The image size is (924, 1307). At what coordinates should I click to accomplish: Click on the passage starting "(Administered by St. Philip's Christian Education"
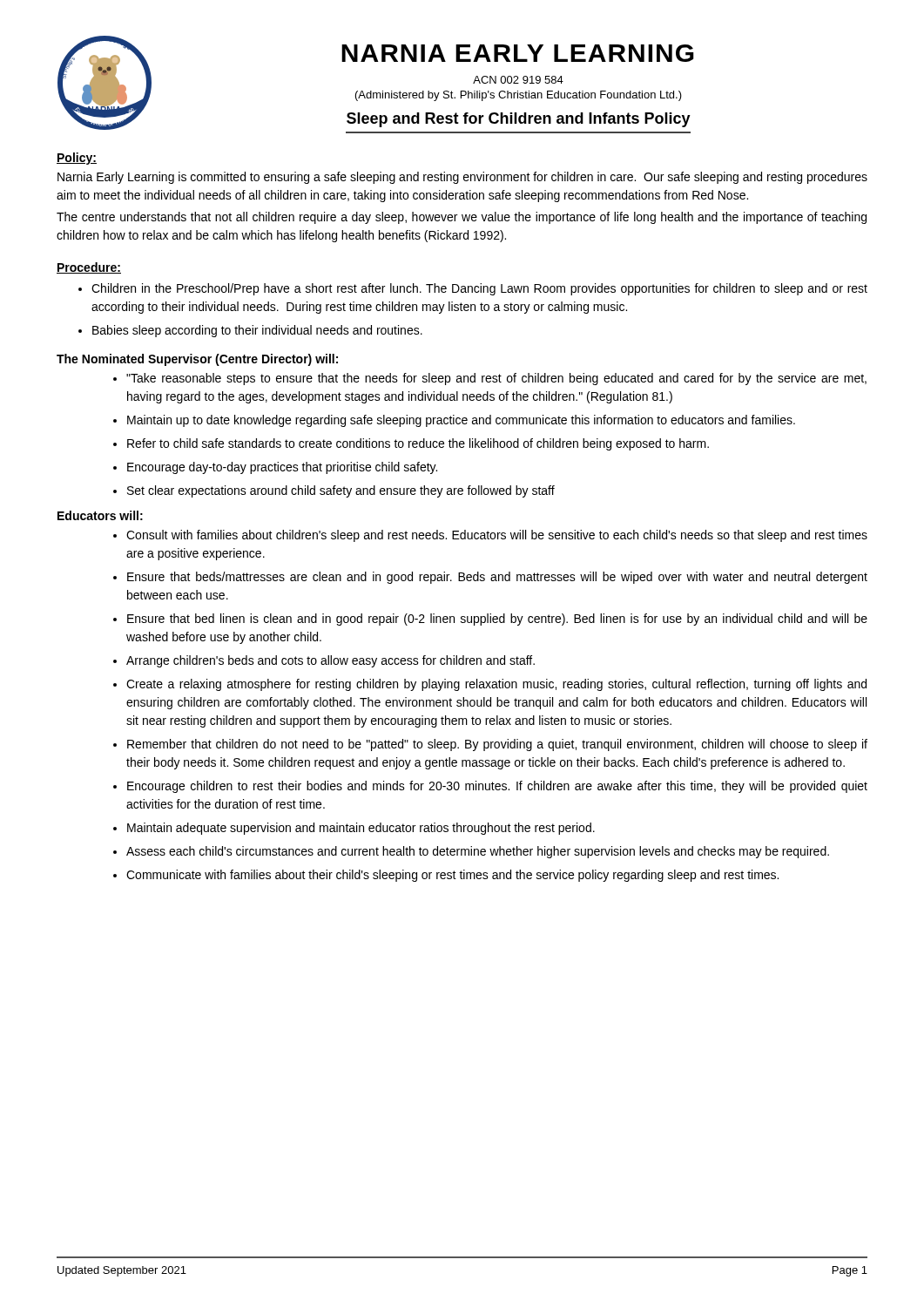[x=518, y=94]
